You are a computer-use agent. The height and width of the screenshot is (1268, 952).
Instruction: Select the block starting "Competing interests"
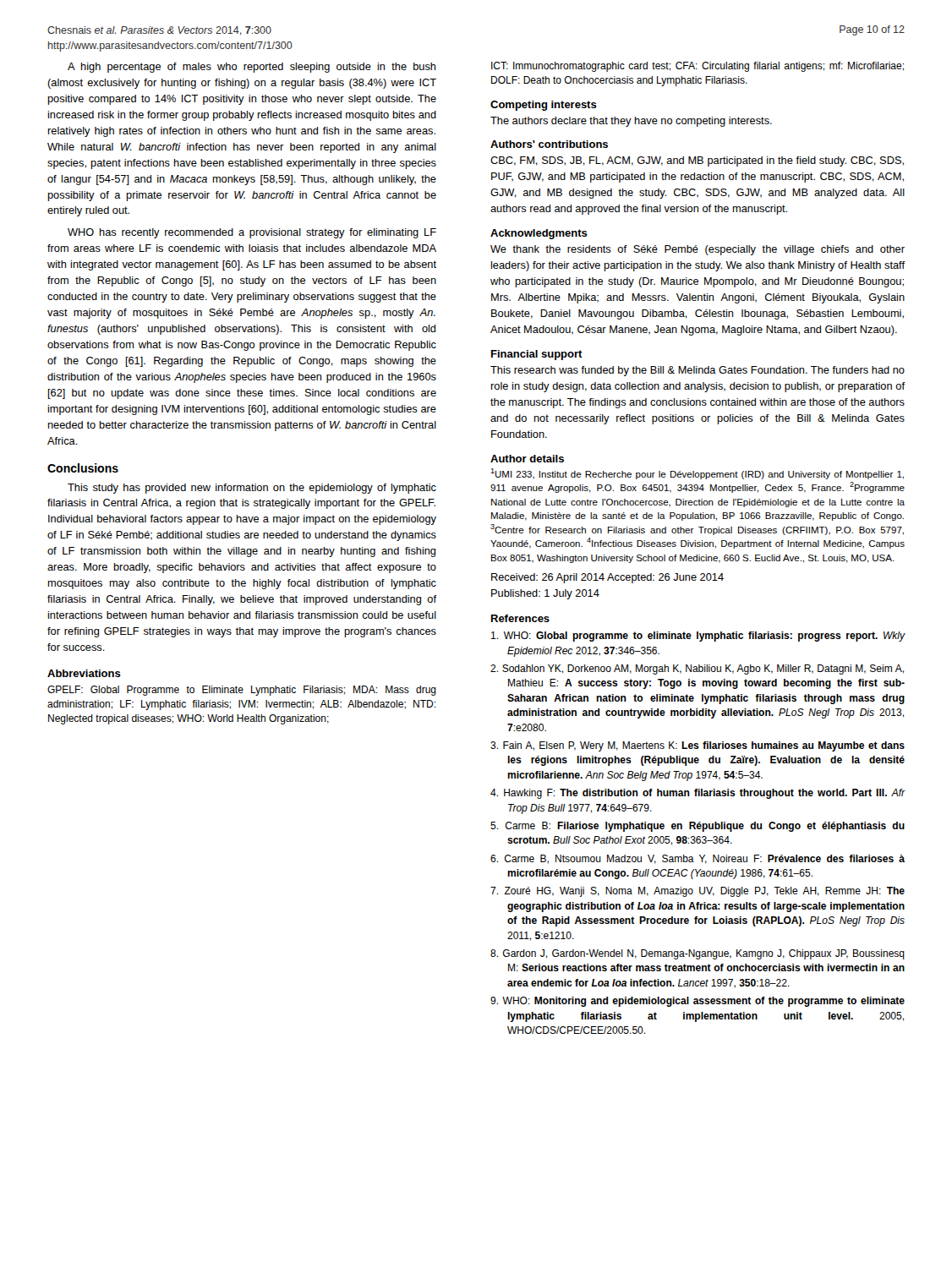tap(543, 104)
